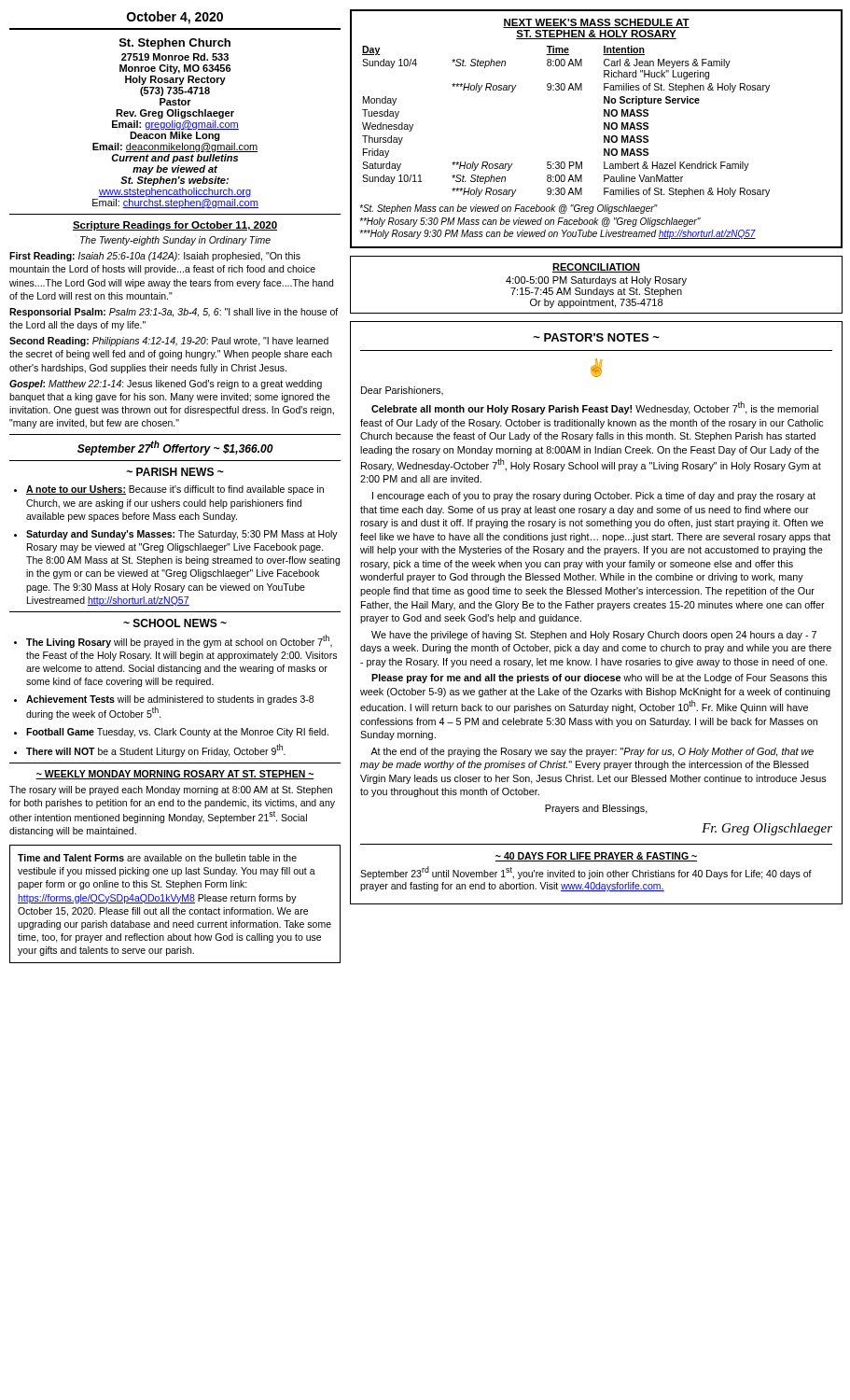Screen dimensions: 1400x850
Task: Click the passage that begins "Time and Talent"
Action: [175, 904]
